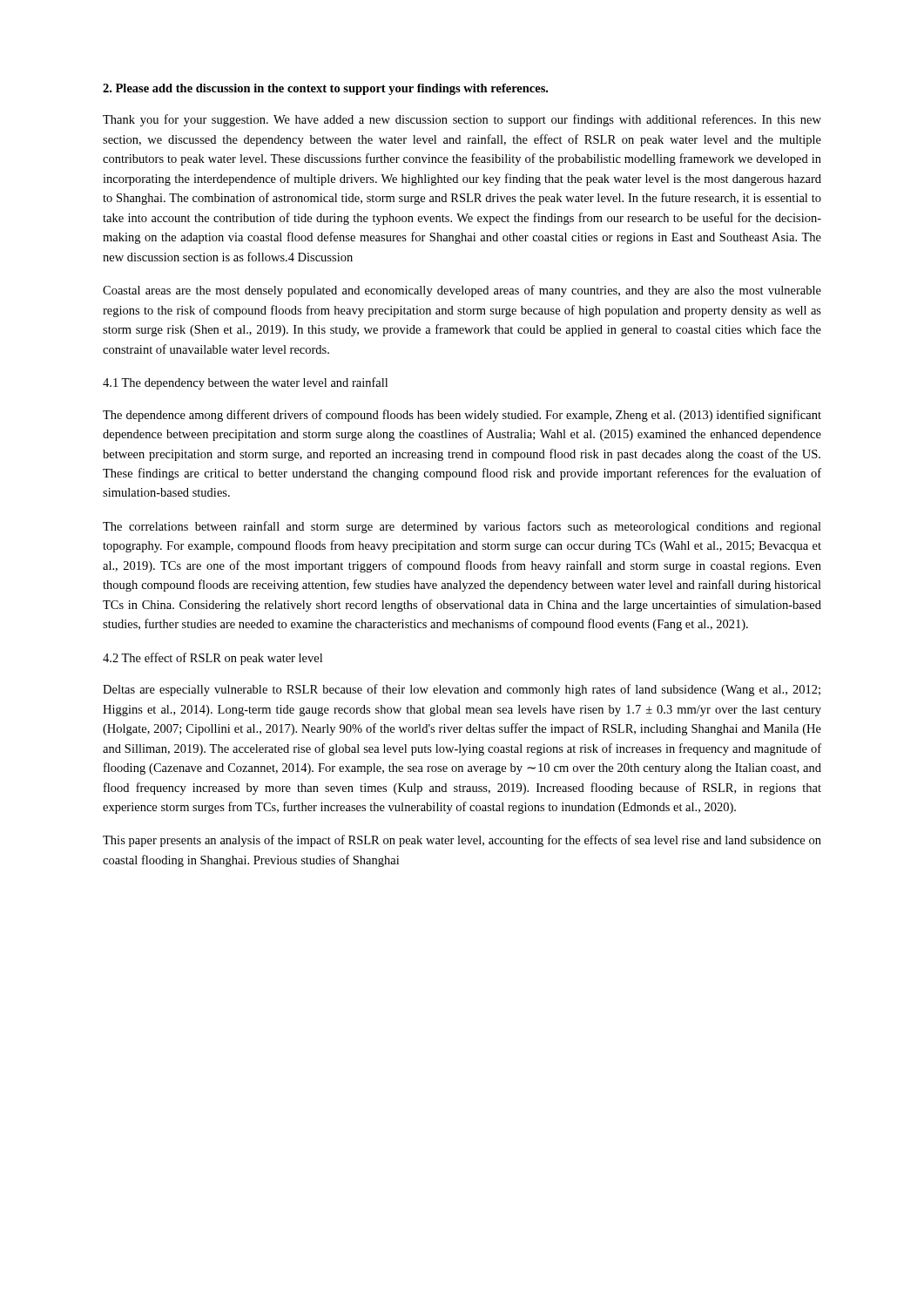This screenshot has height=1307, width=924.
Task: Find the block on this page that starts "The correlations between"
Action: point(462,575)
